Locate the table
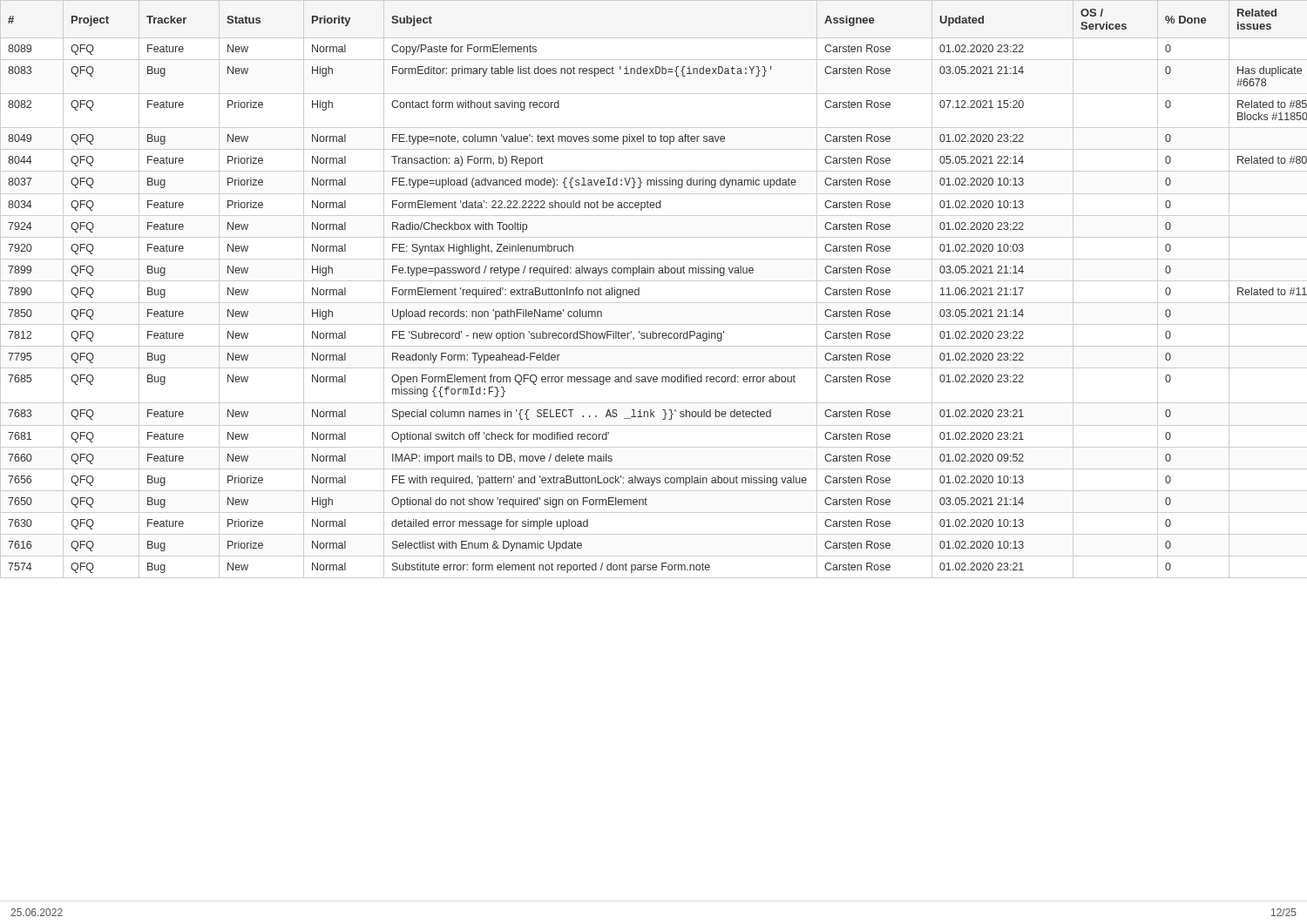Screen dimensions: 924x1307 pos(654,289)
